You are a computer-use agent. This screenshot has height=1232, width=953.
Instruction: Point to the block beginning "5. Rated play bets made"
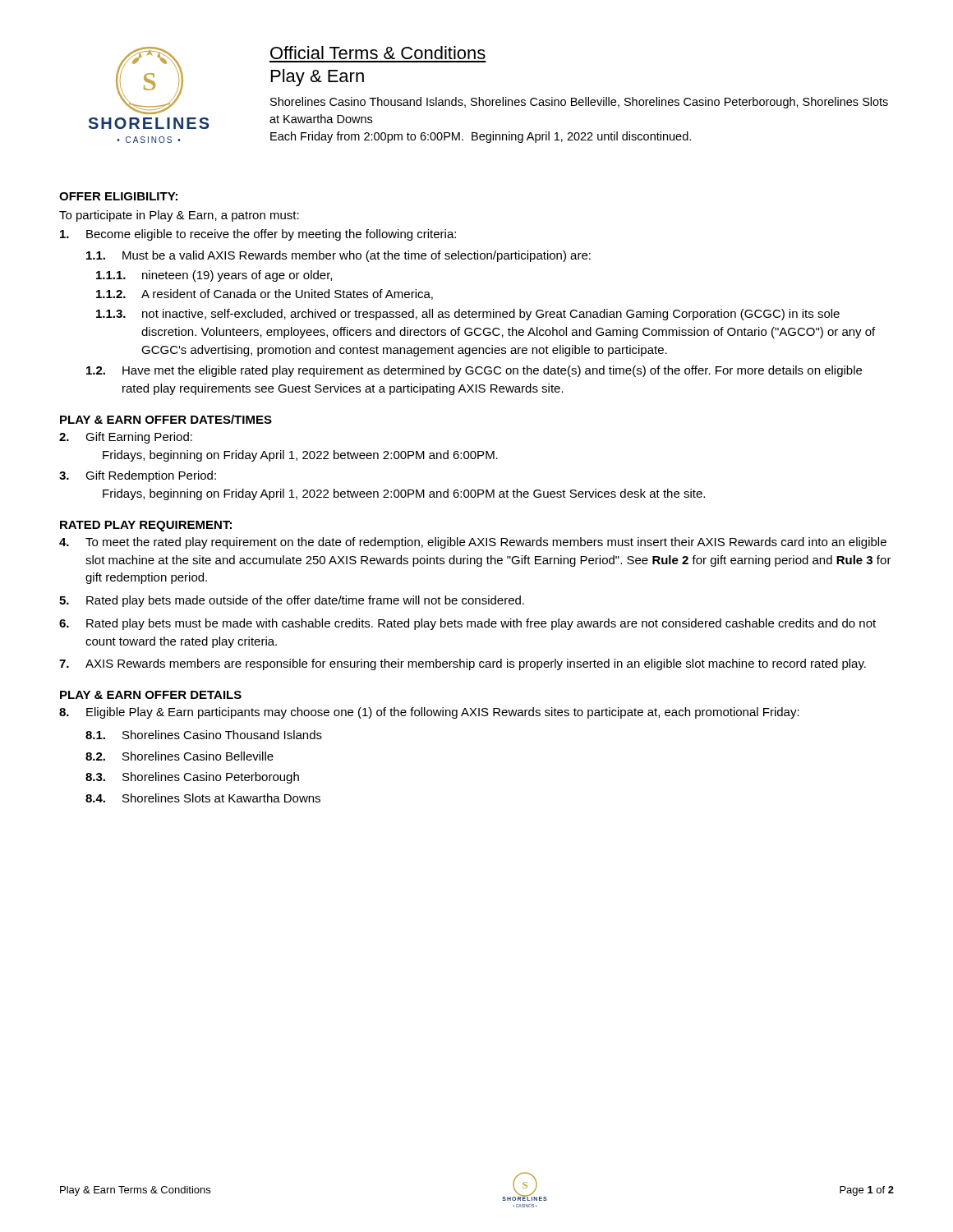tap(476, 600)
